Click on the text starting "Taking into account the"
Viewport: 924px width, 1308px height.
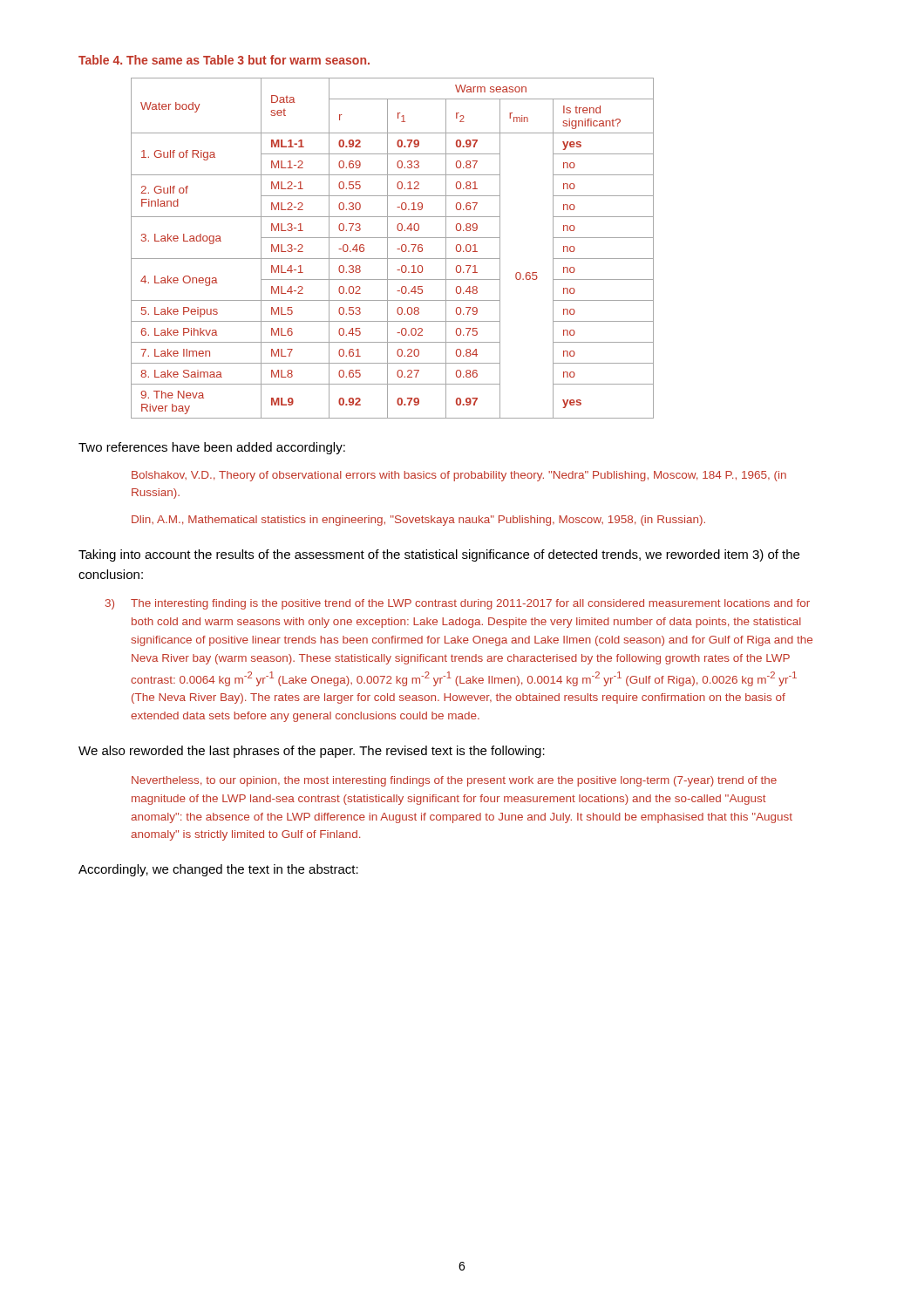tap(439, 564)
